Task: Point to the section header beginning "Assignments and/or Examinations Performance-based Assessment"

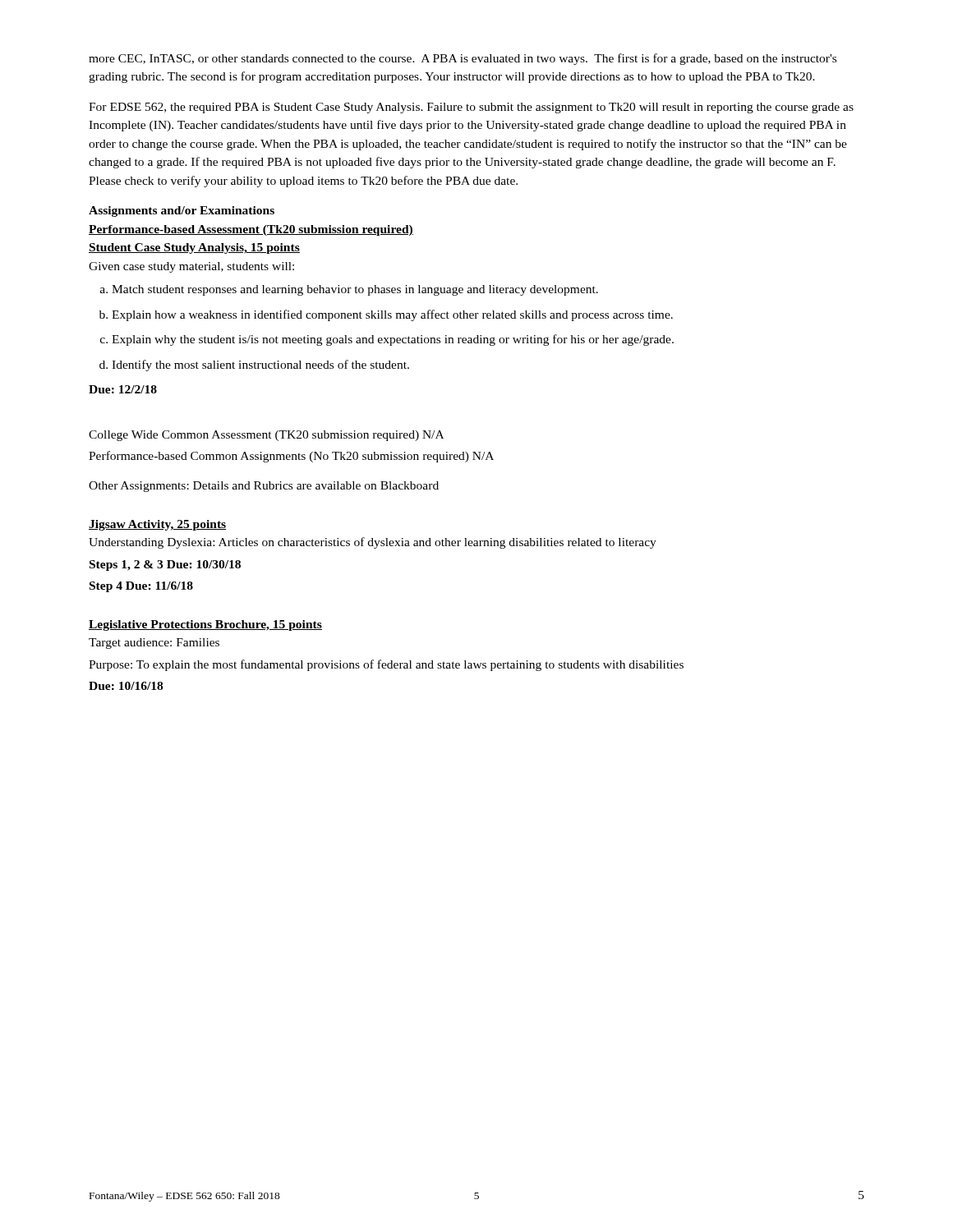Action: tap(182, 211)
